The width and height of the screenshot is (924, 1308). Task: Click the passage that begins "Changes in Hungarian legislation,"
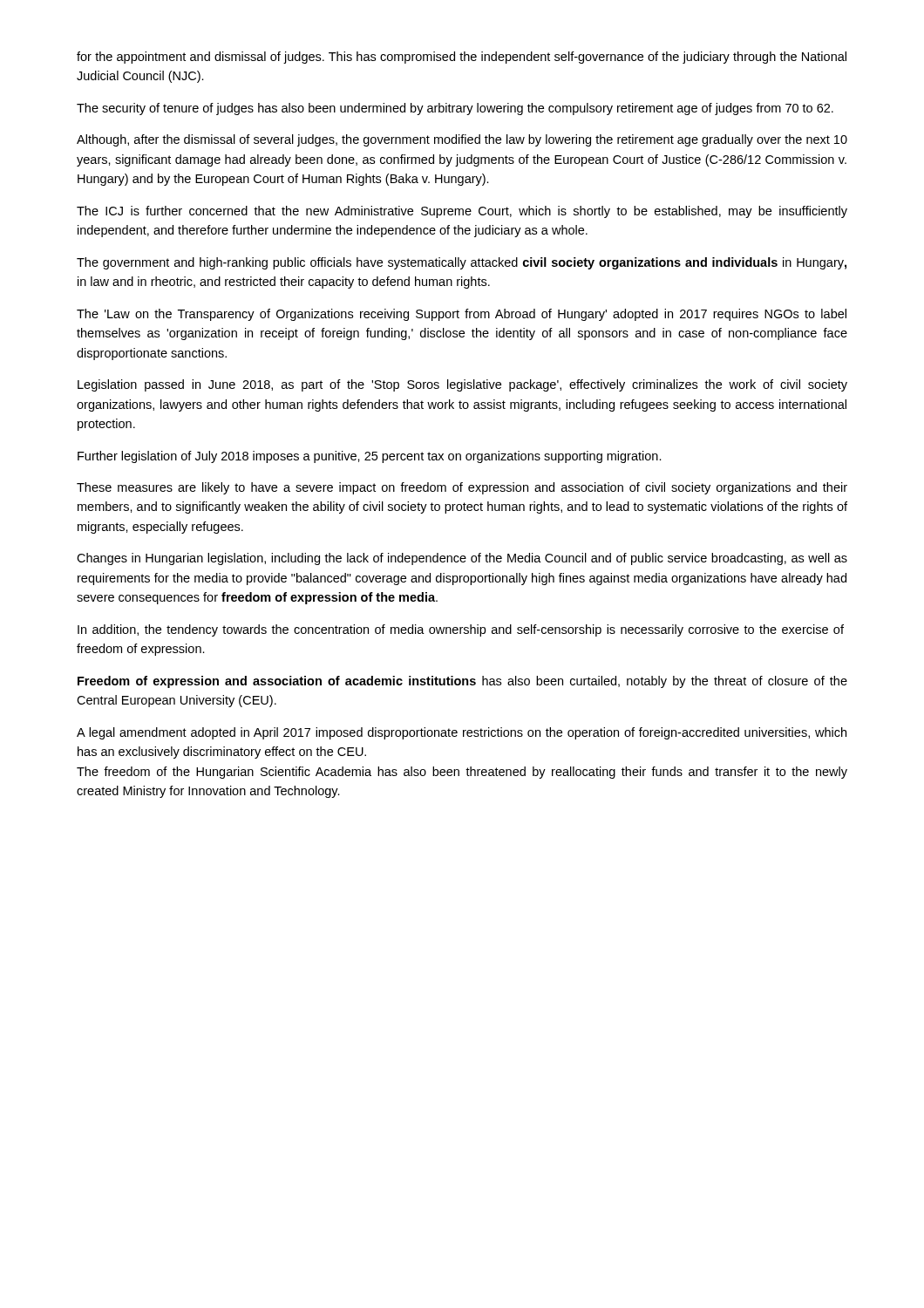click(462, 578)
